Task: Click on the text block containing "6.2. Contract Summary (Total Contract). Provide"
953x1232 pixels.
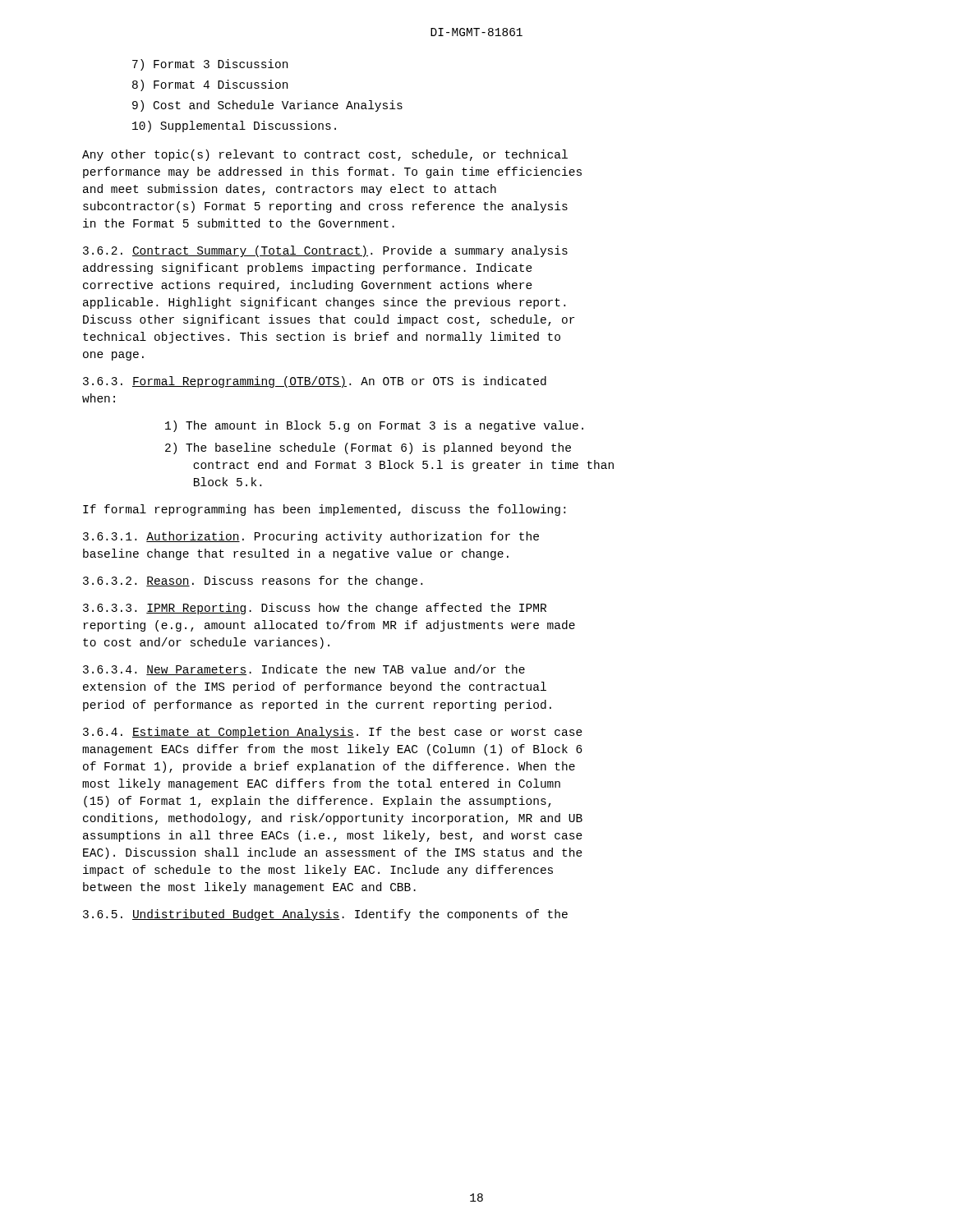Action: [x=329, y=303]
